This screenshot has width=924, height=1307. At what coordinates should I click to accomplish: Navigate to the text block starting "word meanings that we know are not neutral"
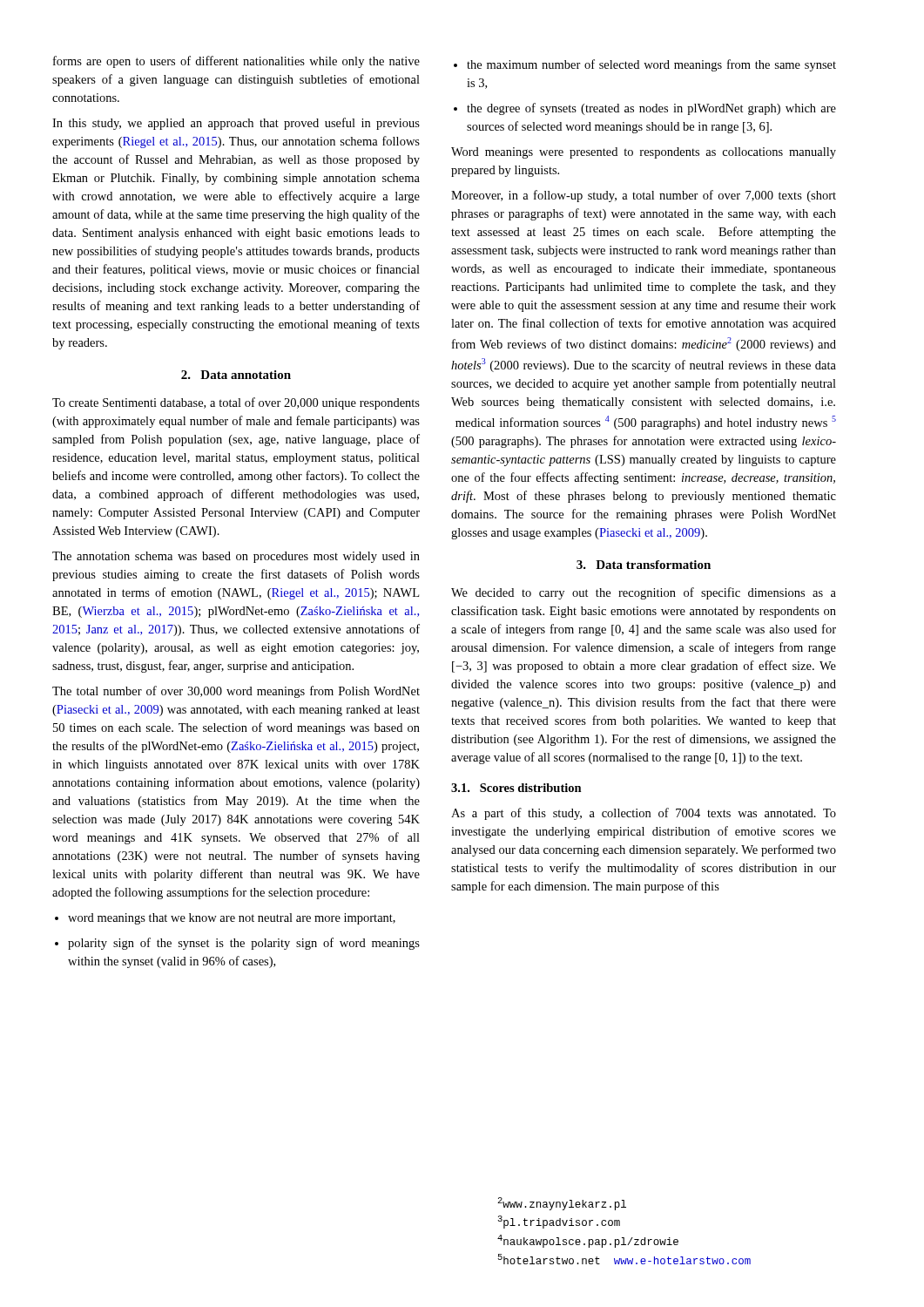point(244,918)
